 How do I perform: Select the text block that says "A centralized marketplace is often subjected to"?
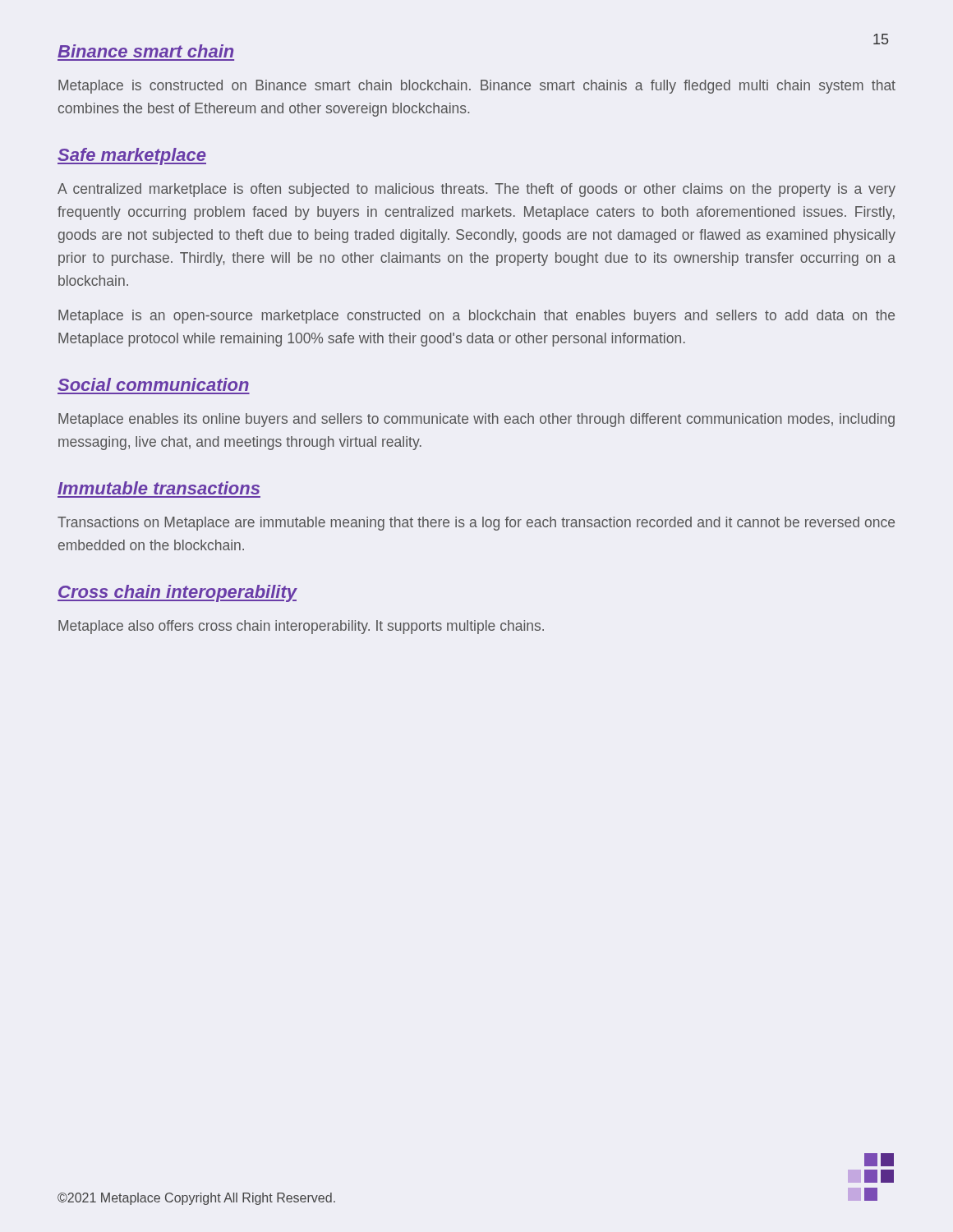[x=476, y=235]
